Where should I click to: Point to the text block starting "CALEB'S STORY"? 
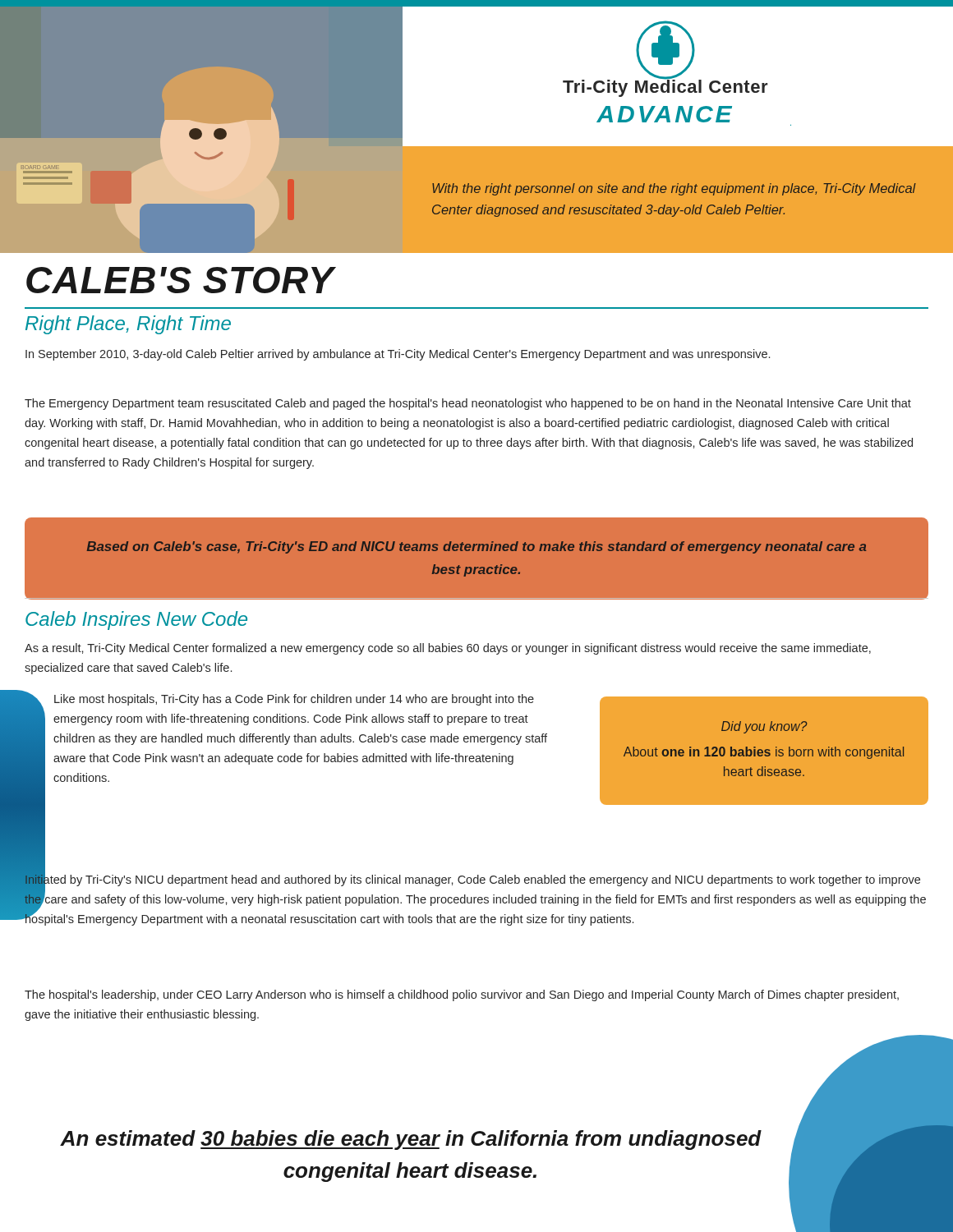pyautogui.click(x=271, y=280)
